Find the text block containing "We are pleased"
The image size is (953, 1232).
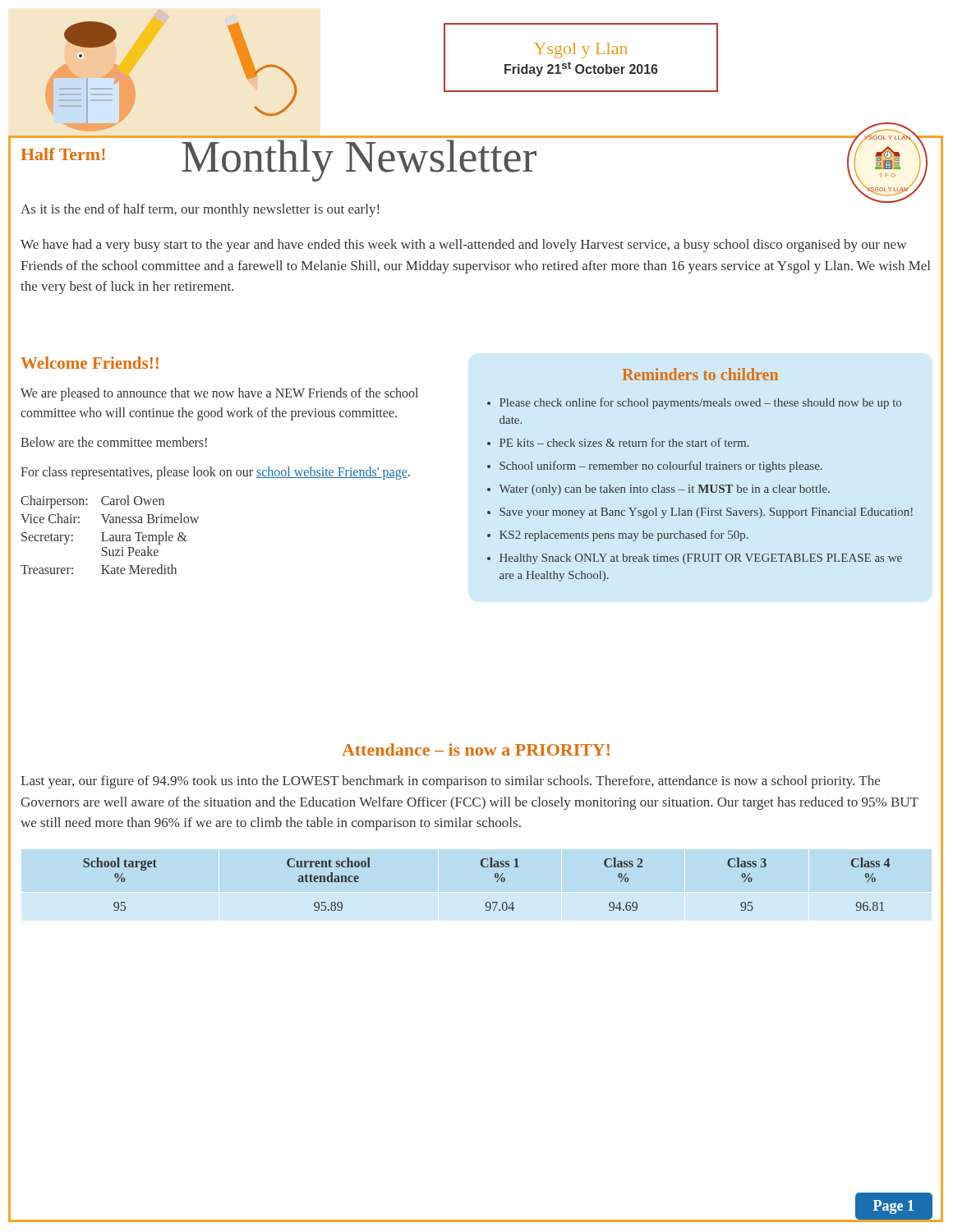pos(219,394)
